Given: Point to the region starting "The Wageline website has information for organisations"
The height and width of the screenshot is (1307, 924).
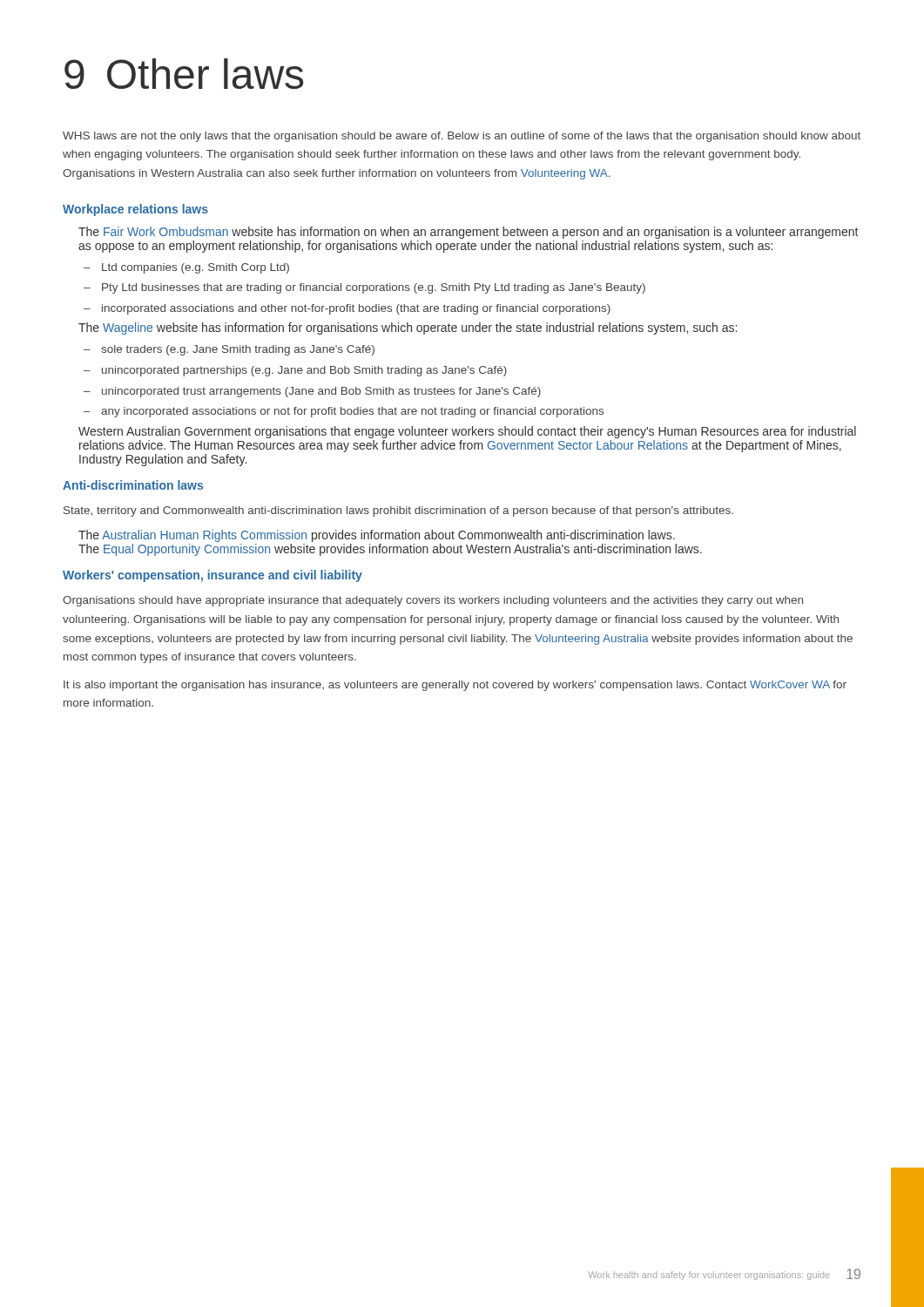Looking at the screenshot, I should 470,371.
